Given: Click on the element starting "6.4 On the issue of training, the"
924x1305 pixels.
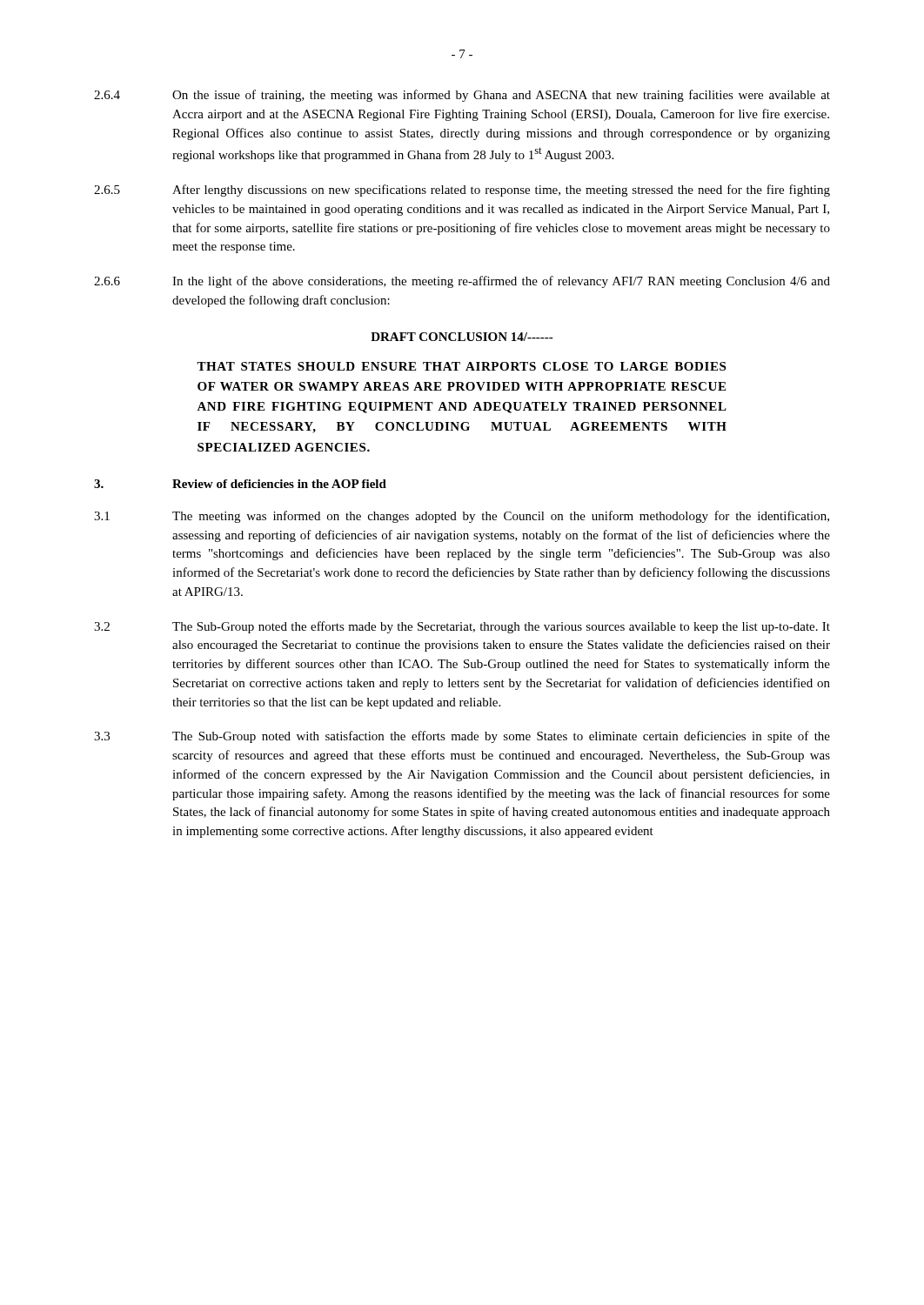Looking at the screenshot, I should (462, 126).
